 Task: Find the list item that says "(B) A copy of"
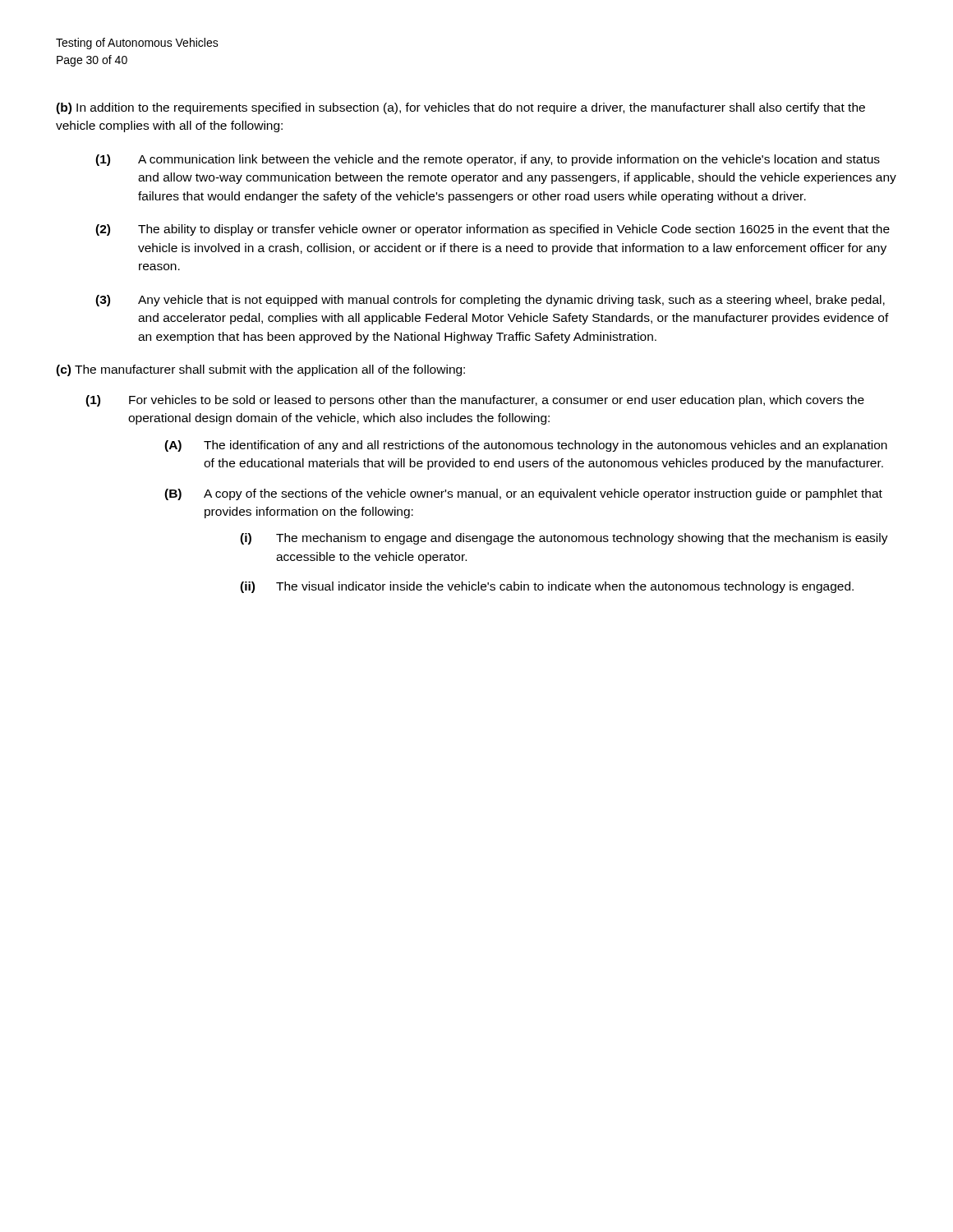tap(531, 546)
